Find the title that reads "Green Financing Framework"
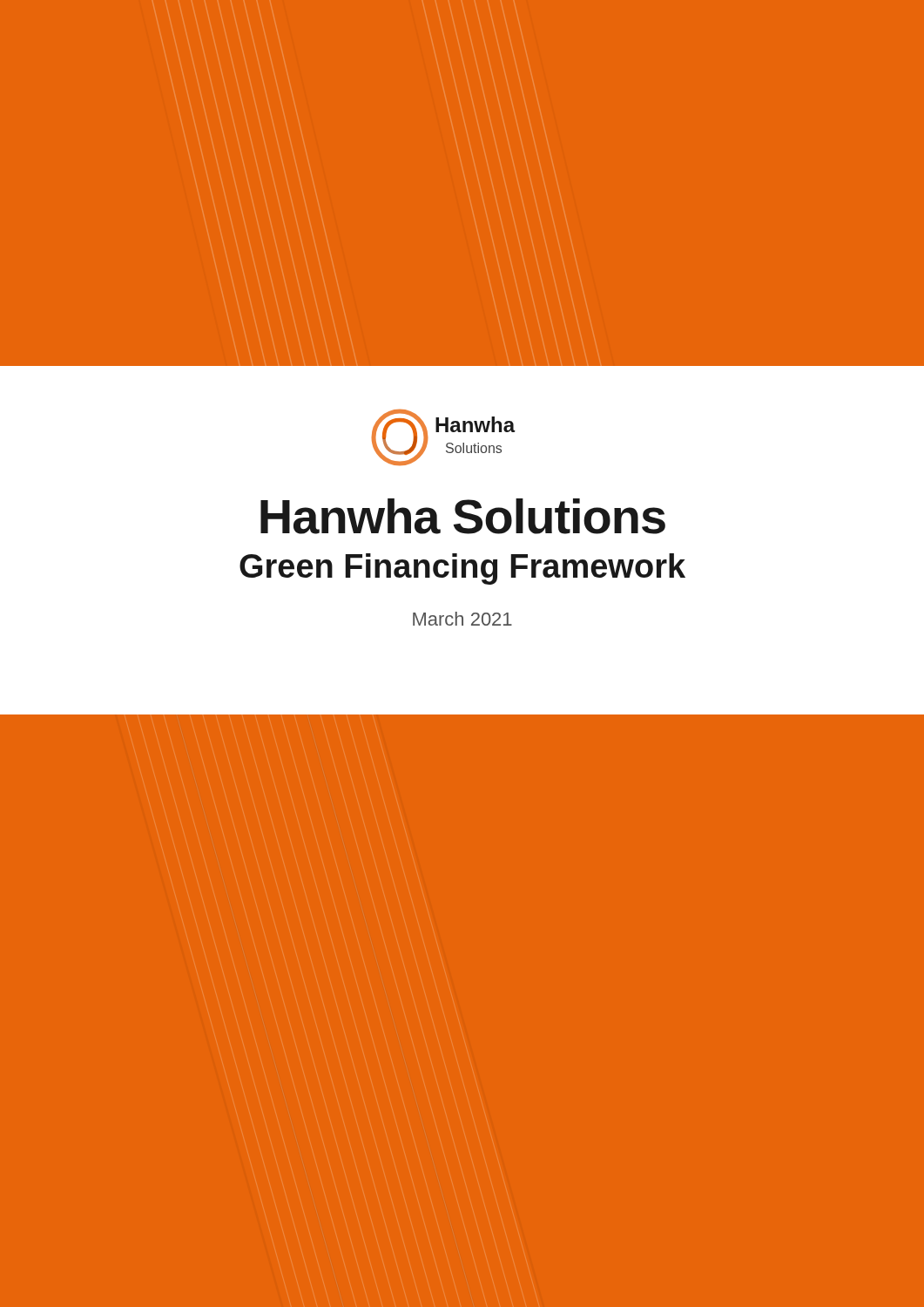Screen dimensions: 1307x924 pyautogui.click(x=462, y=566)
